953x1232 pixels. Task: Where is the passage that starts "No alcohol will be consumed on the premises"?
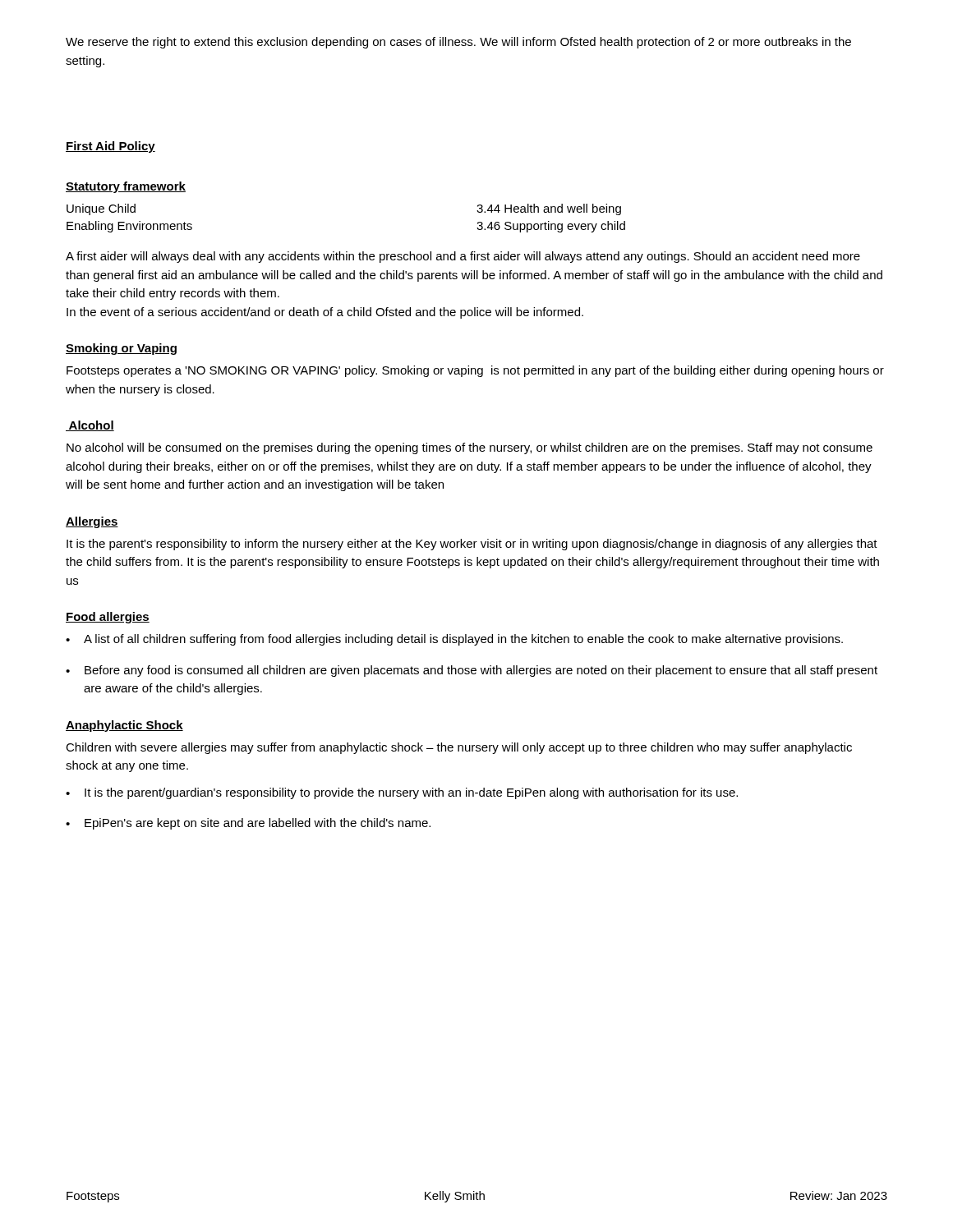(469, 466)
